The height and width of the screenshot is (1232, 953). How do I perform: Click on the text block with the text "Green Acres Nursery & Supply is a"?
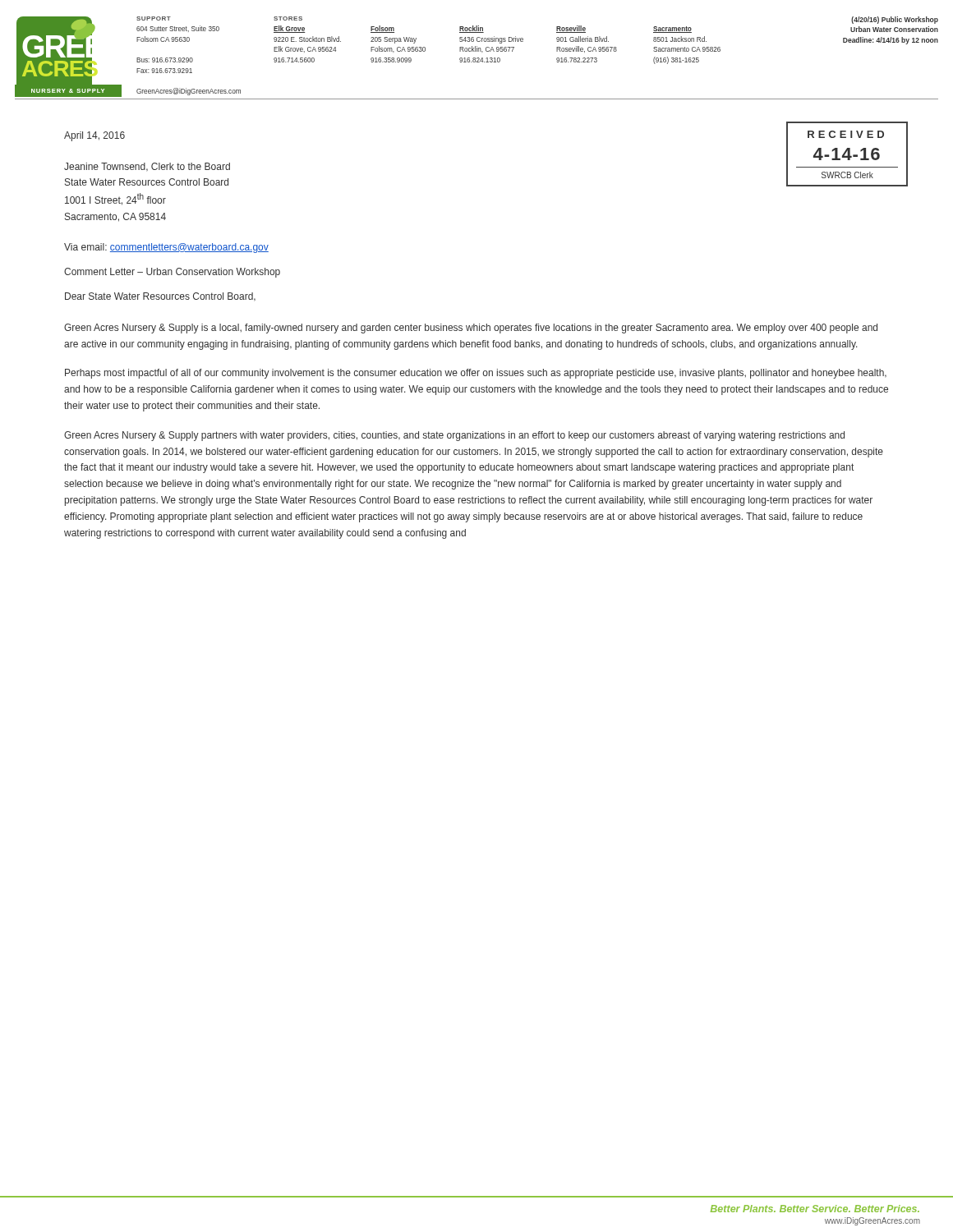[x=471, y=336]
